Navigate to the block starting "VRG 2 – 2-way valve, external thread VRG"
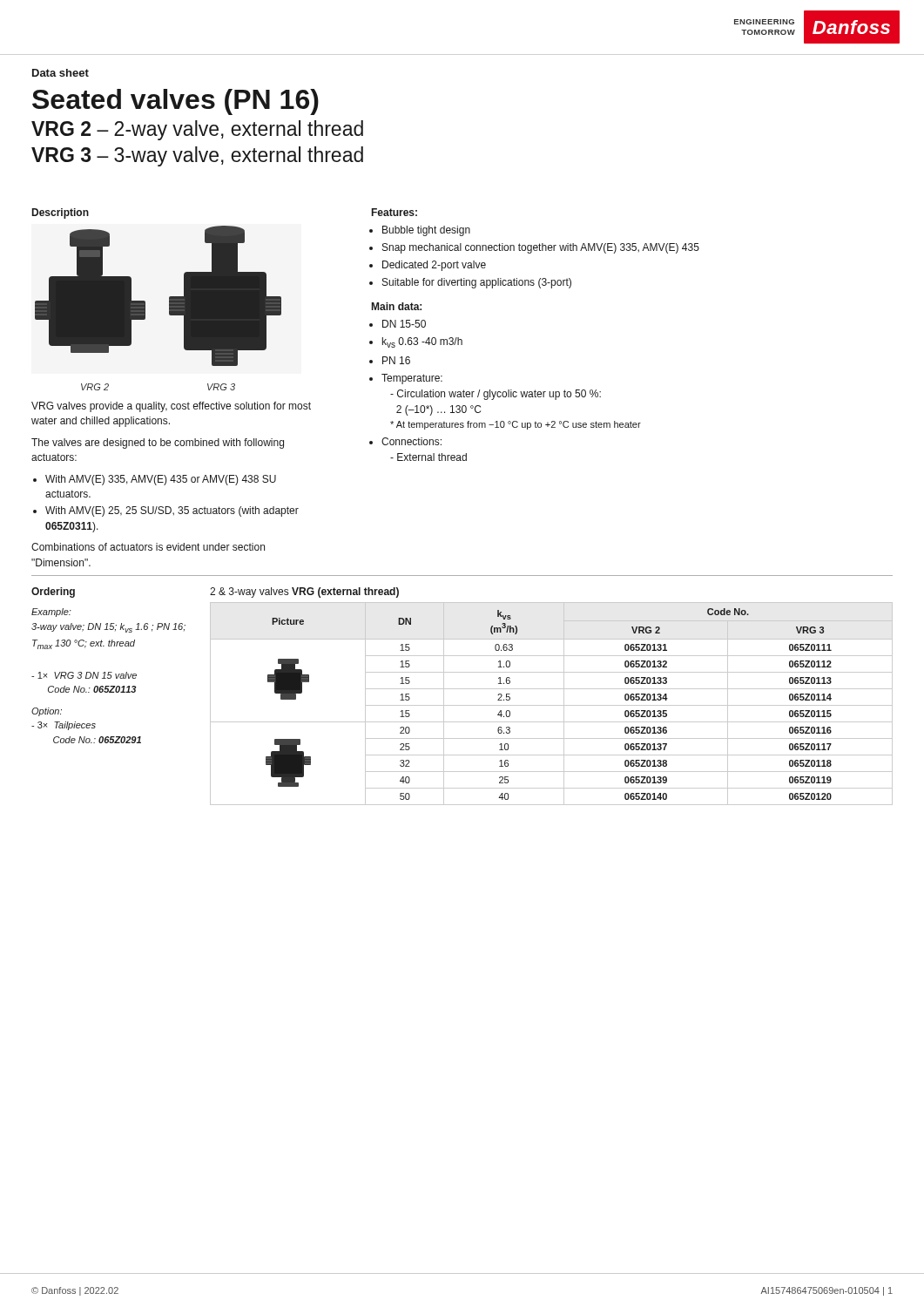This screenshot has height=1307, width=924. coord(197,130)
